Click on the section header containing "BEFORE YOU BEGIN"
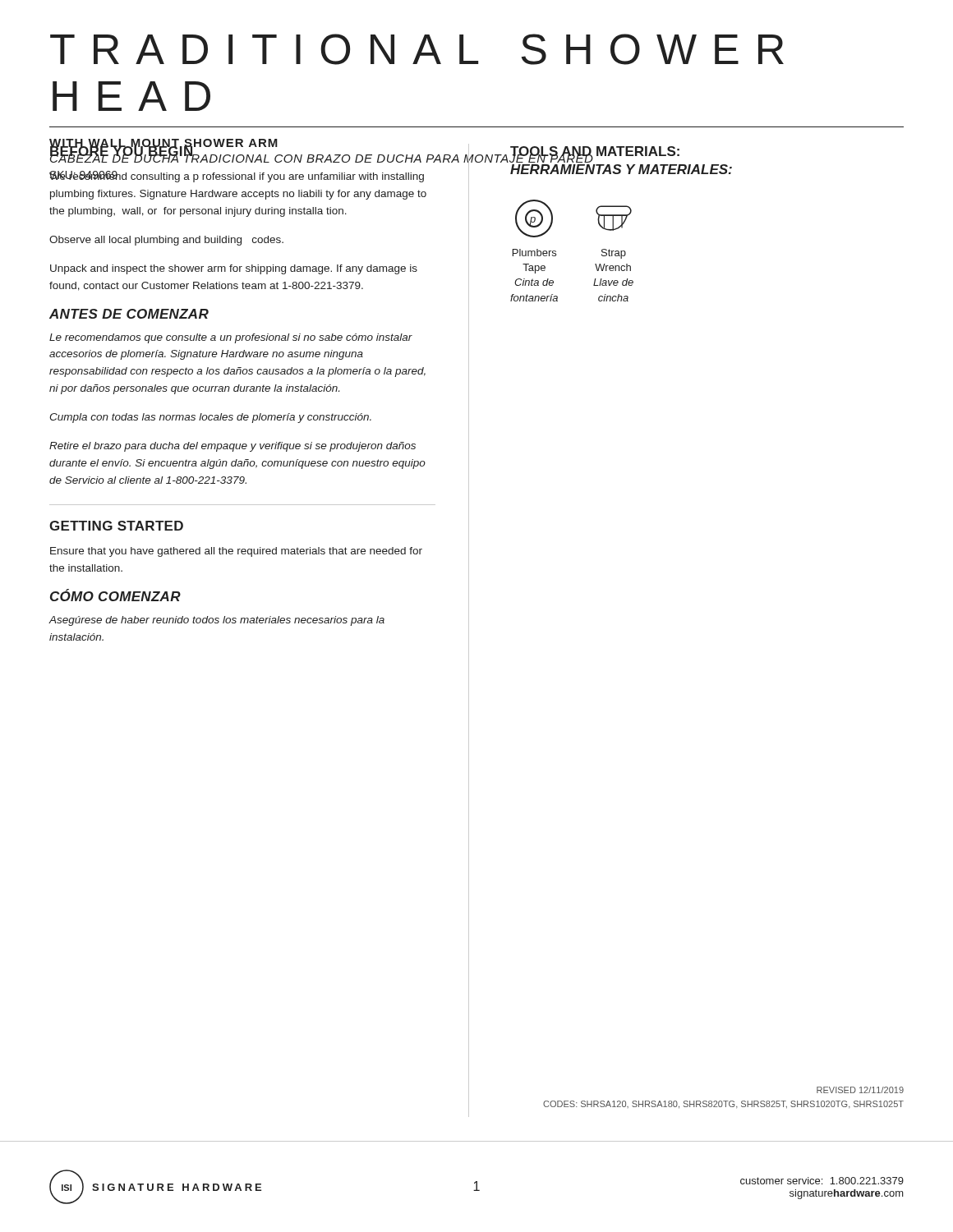The width and height of the screenshot is (953, 1232). 242,152
